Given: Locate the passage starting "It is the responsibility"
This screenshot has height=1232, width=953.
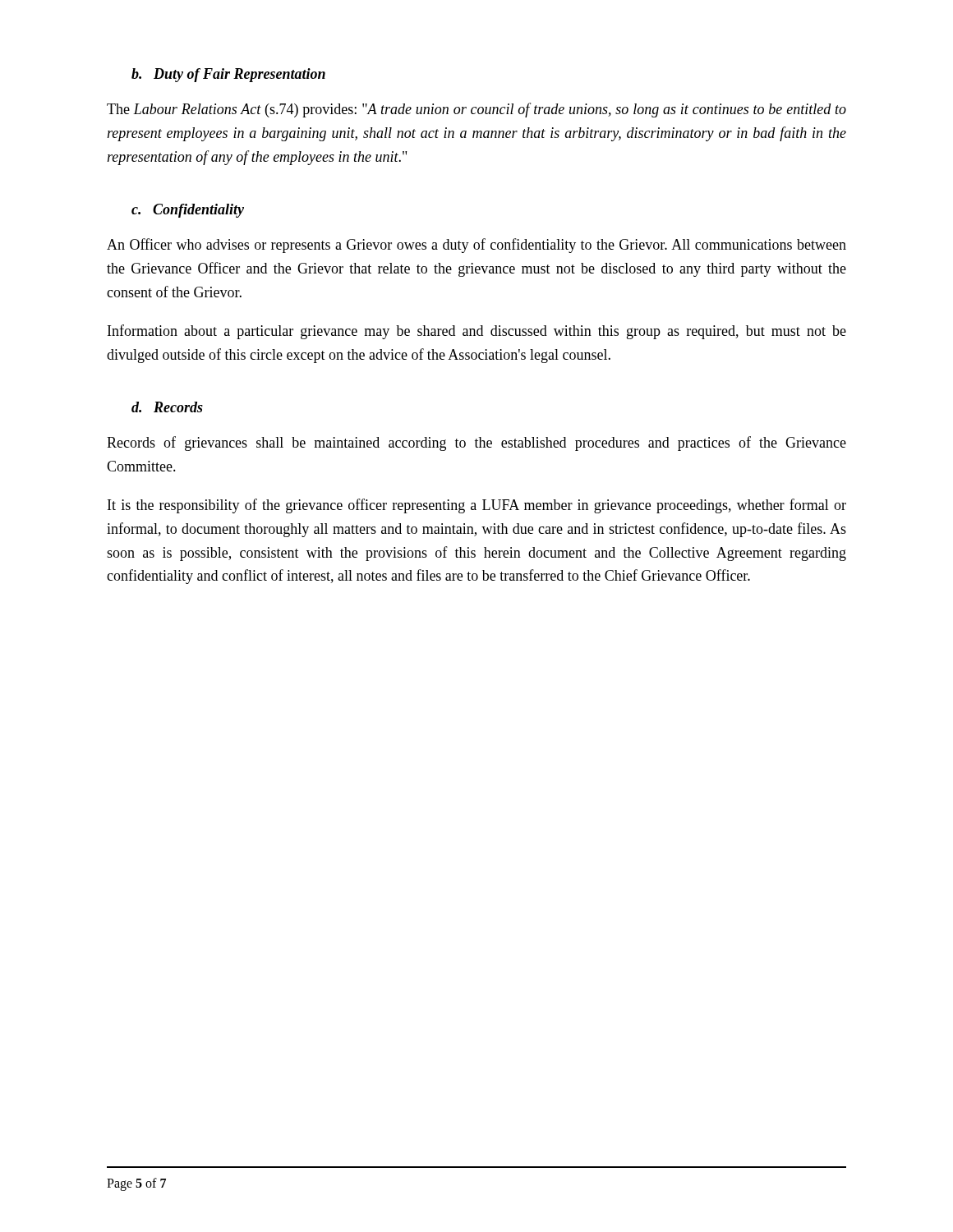Looking at the screenshot, I should coord(476,541).
